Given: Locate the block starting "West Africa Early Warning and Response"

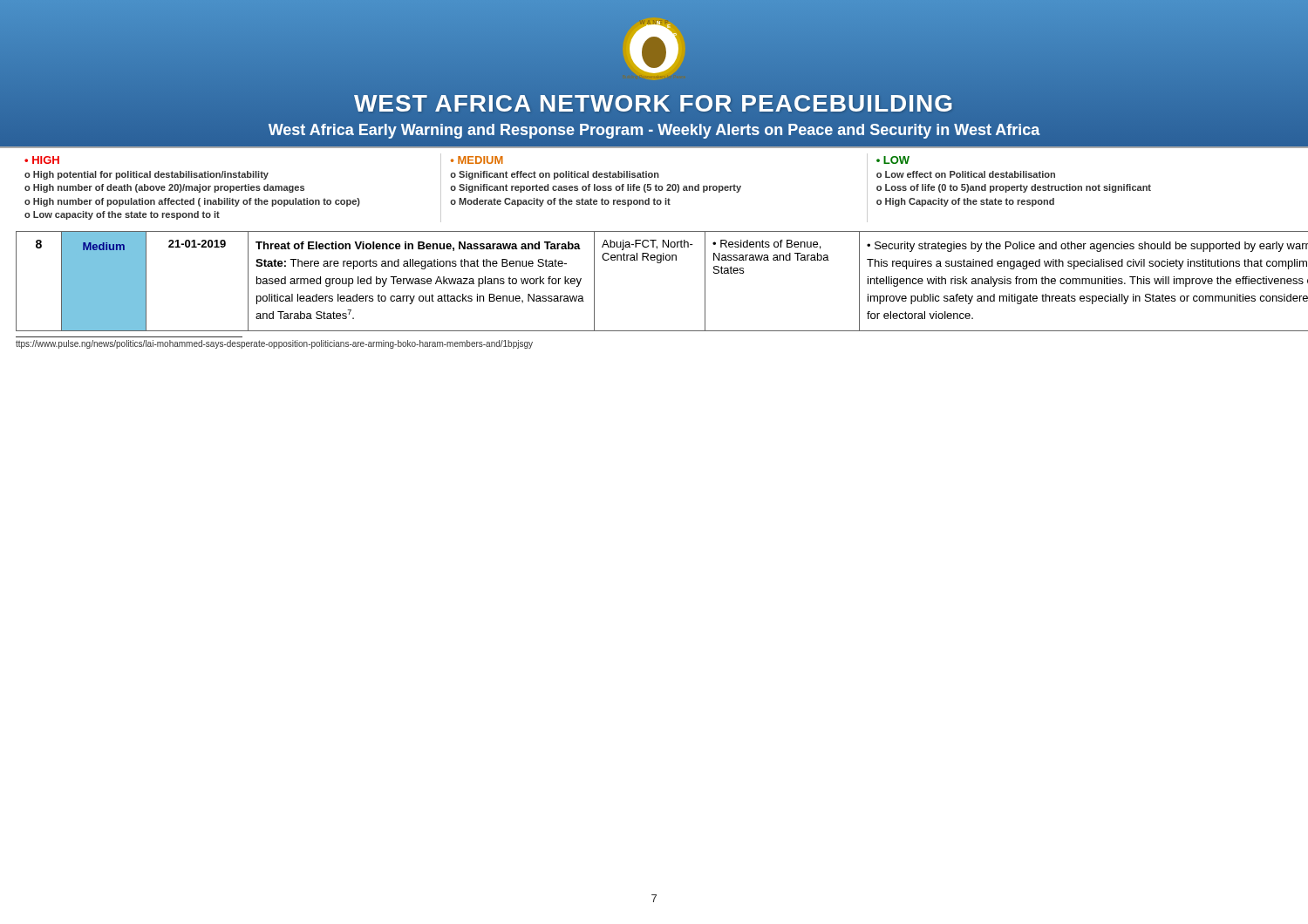Looking at the screenshot, I should (654, 130).
